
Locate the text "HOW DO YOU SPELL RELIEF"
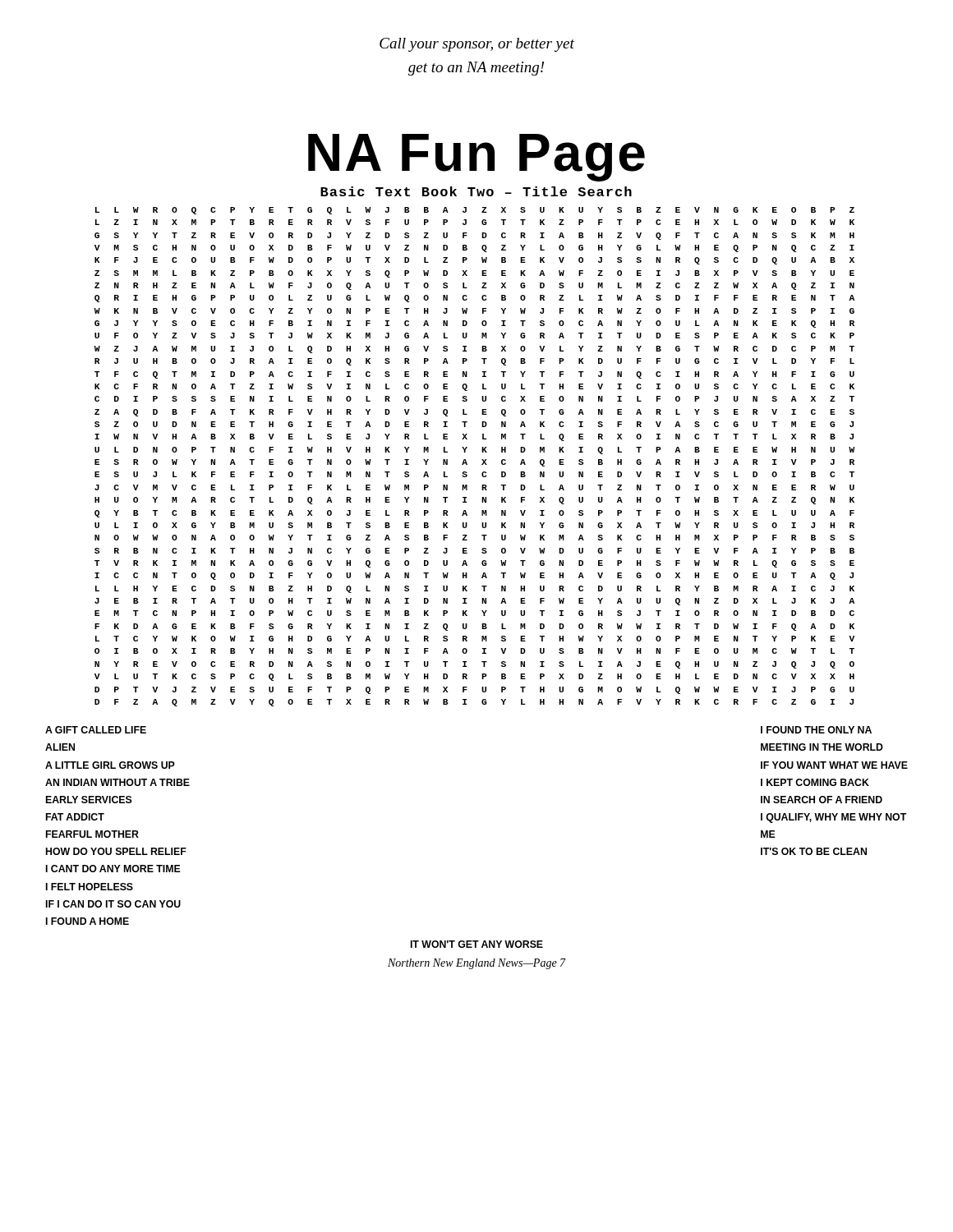pyautogui.click(x=116, y=852)
